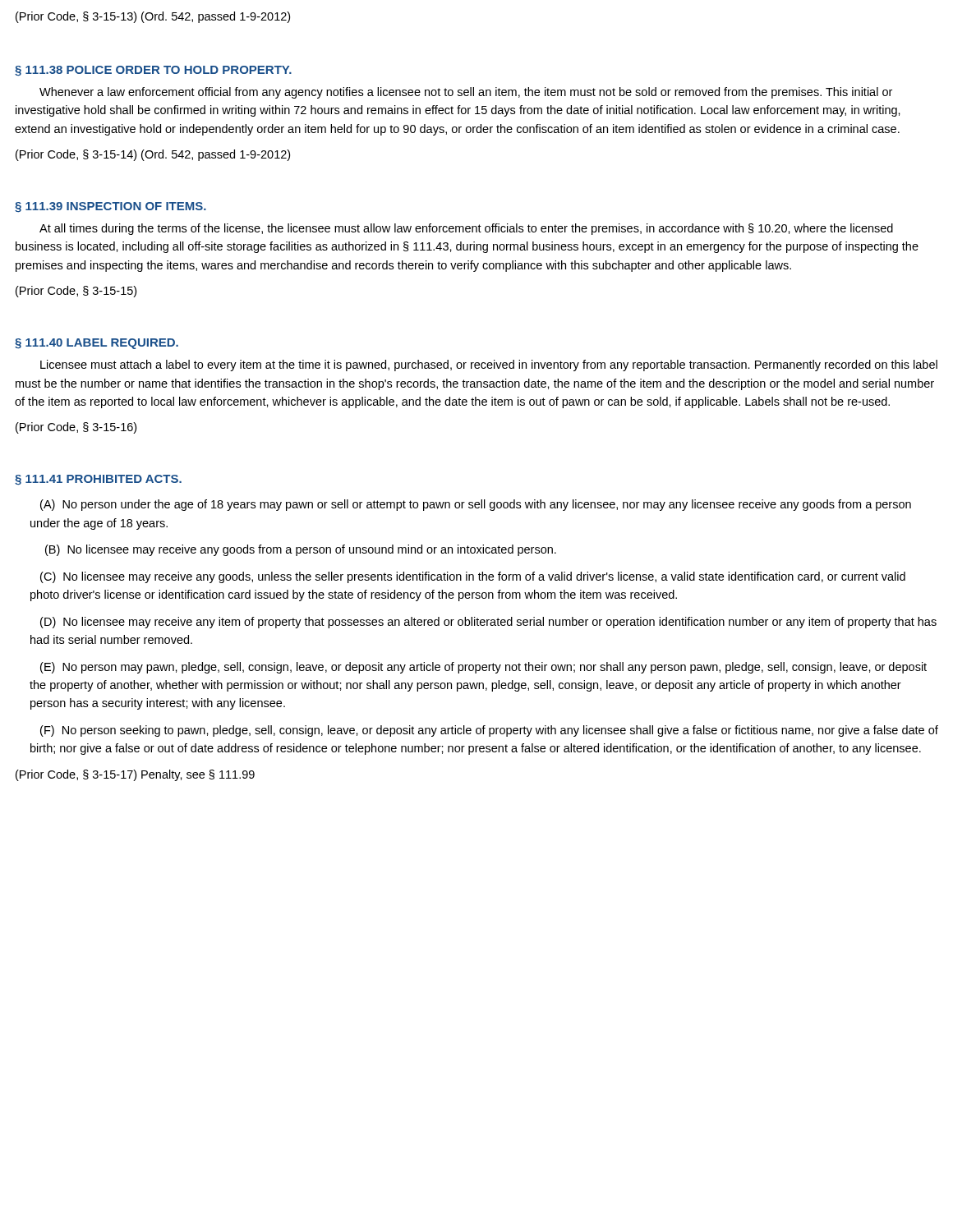The width and height of the screenshot is (953, 1232).
Task: Point to the passage starting "(Prior Code, § 3-15-14)"
Action: click(153, 155)
